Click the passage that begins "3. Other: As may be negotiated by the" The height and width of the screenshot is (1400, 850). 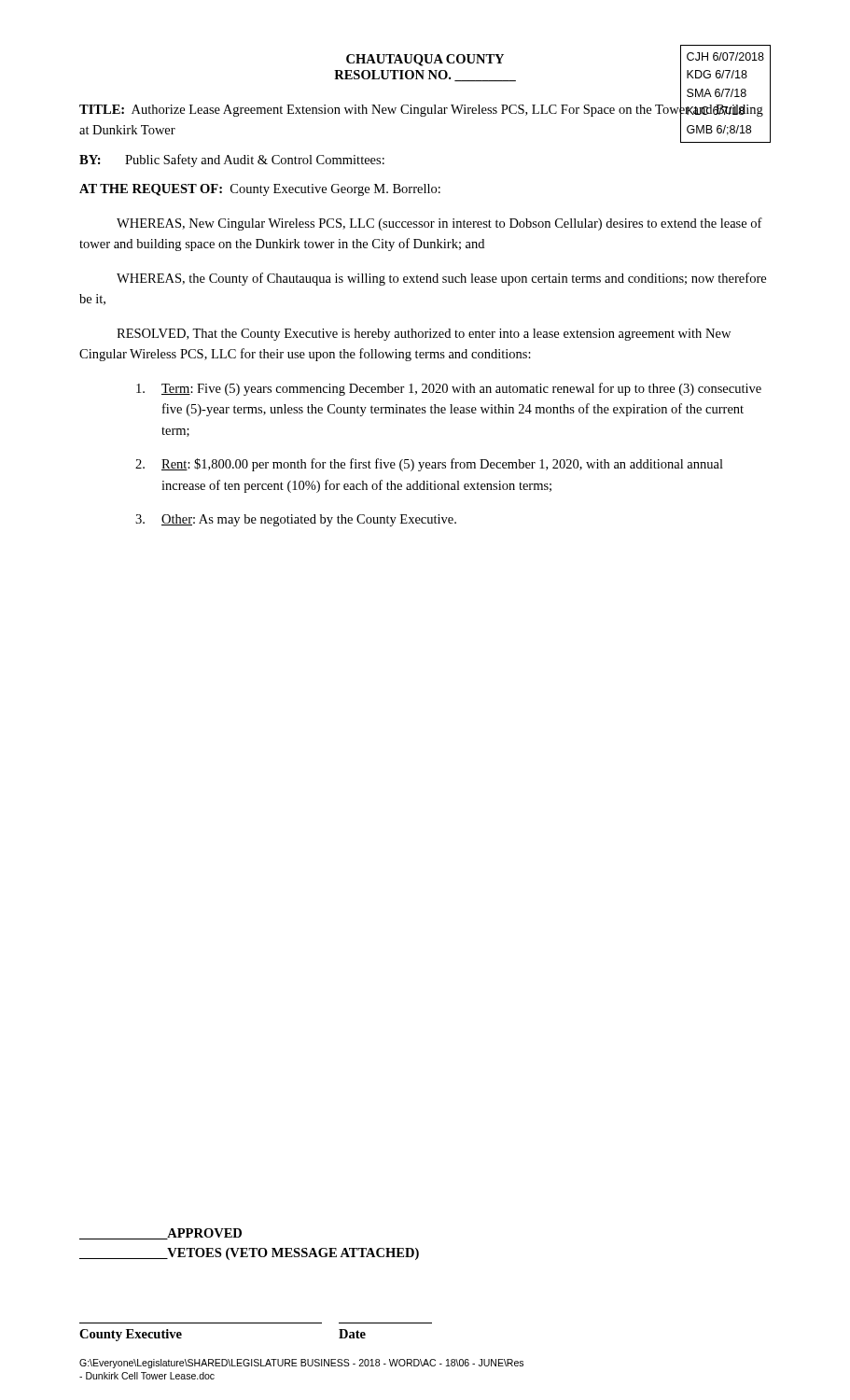click(x=453, y=519)
